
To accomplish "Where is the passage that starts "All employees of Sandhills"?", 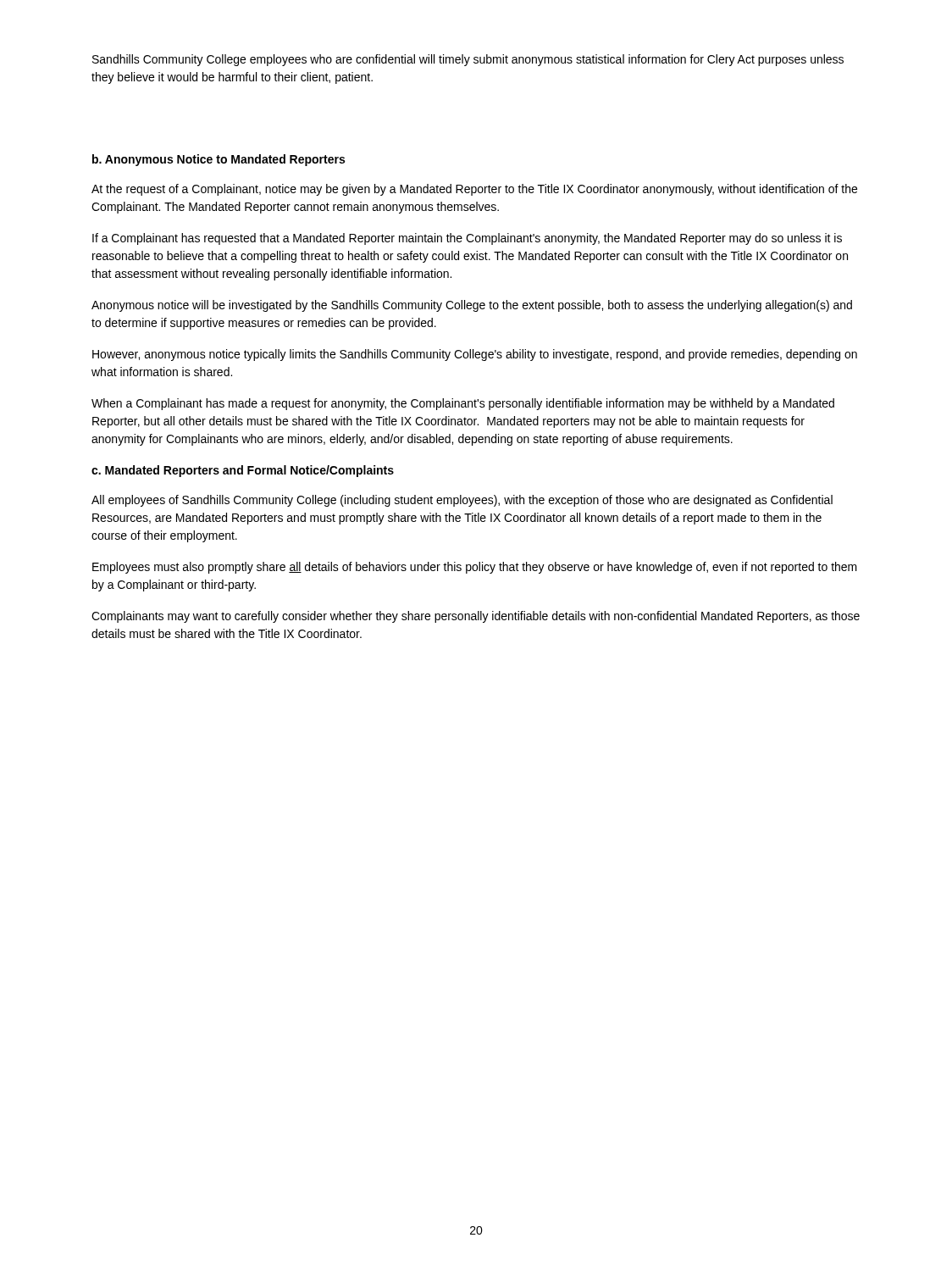I will [x=476, y=518].
